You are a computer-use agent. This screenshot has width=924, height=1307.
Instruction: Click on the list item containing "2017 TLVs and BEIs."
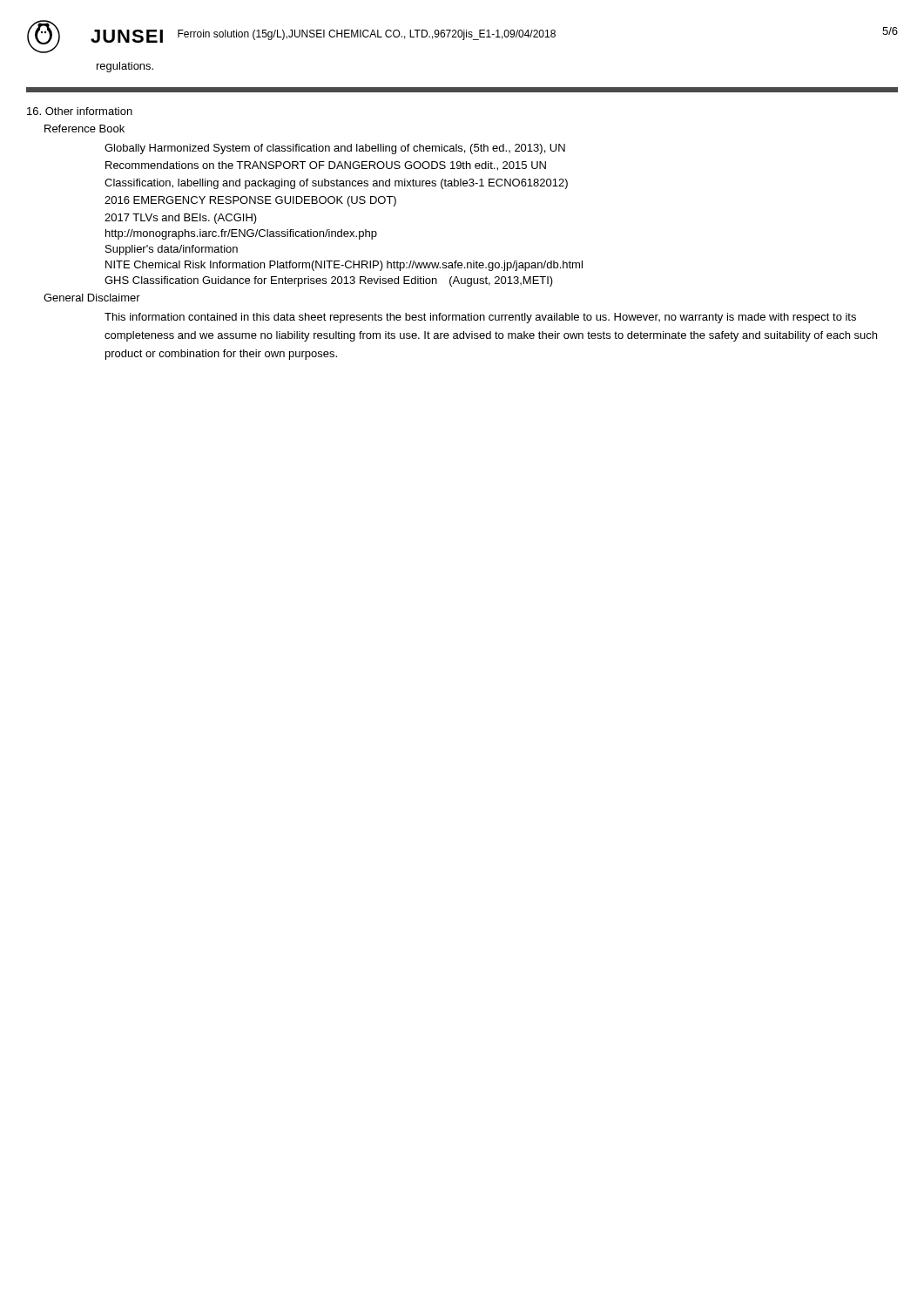tap(181, 217)
